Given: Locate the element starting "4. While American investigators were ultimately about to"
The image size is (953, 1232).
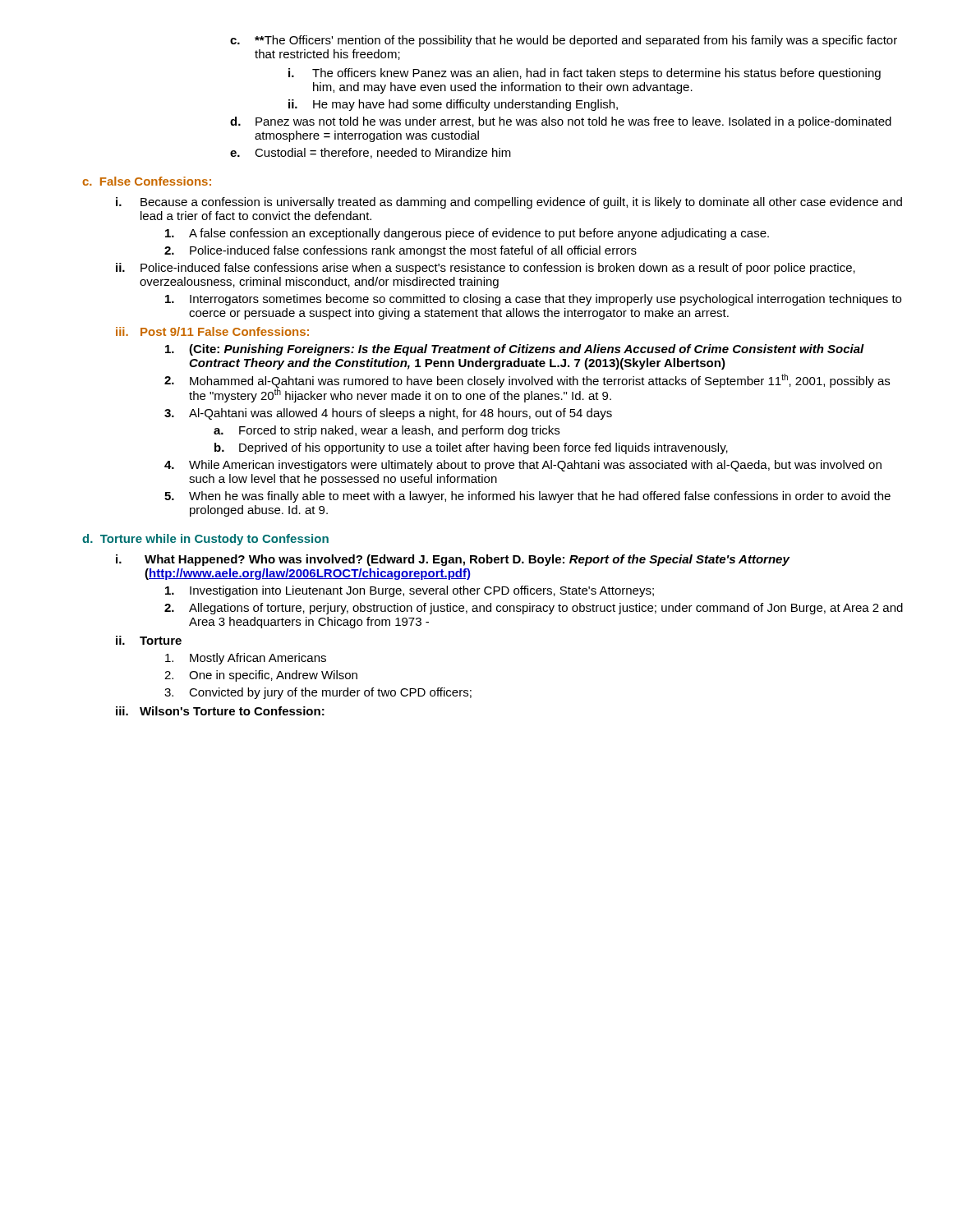Looking at the screenshot, I should pos(534,471).
